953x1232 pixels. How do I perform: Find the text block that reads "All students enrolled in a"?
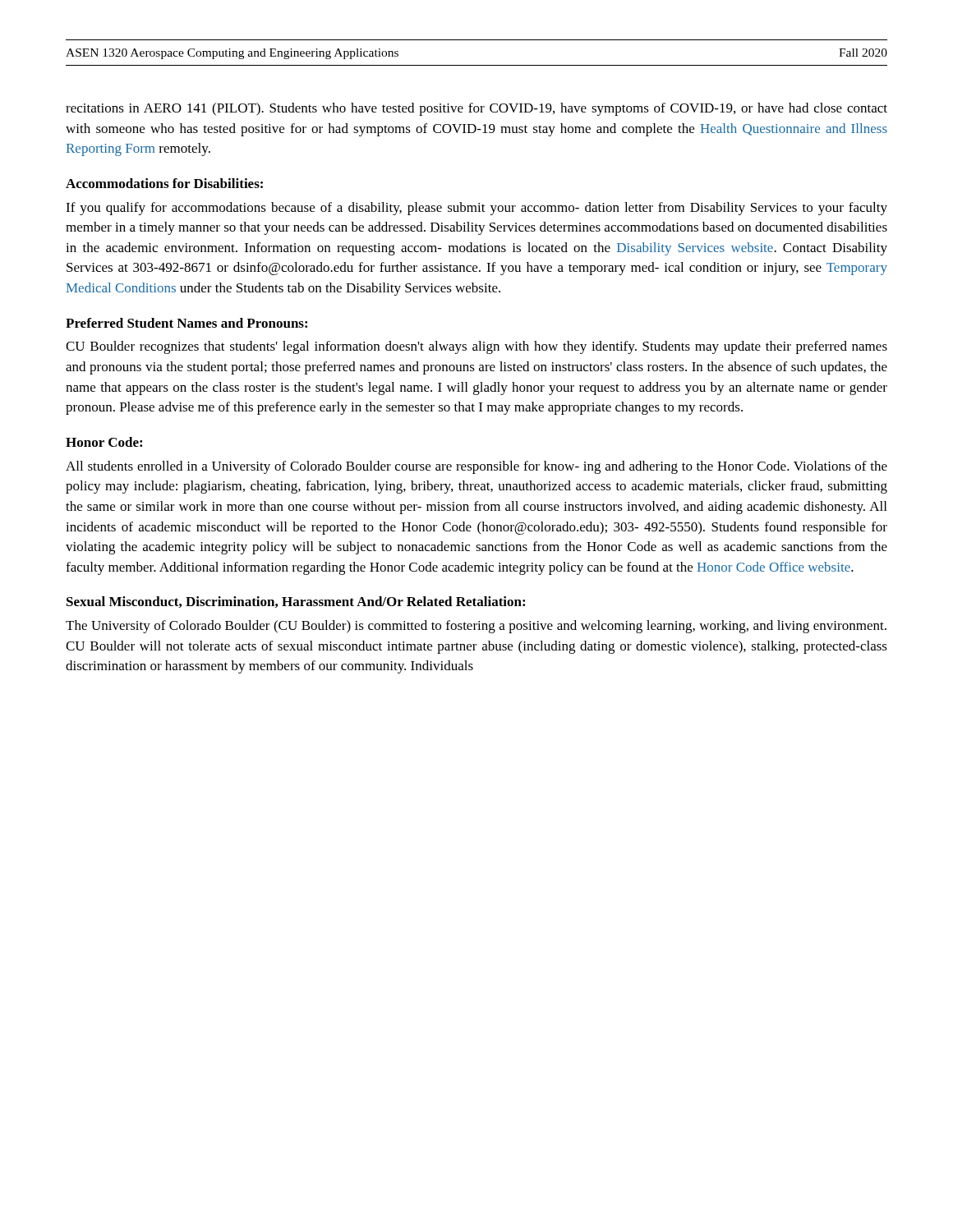pyautogui.click(x=476, y=516)
